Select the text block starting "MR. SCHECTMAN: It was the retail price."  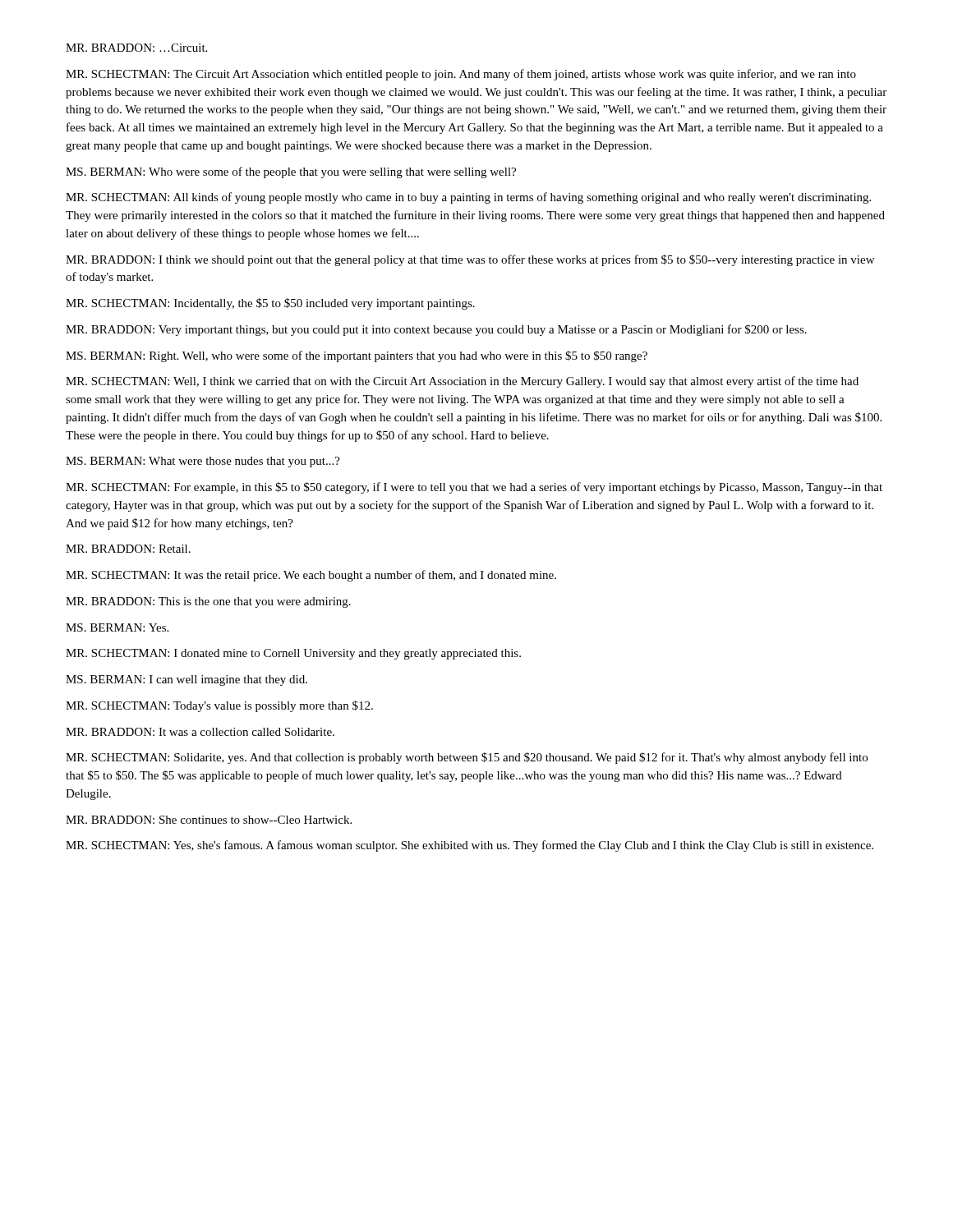coord(311,575)
